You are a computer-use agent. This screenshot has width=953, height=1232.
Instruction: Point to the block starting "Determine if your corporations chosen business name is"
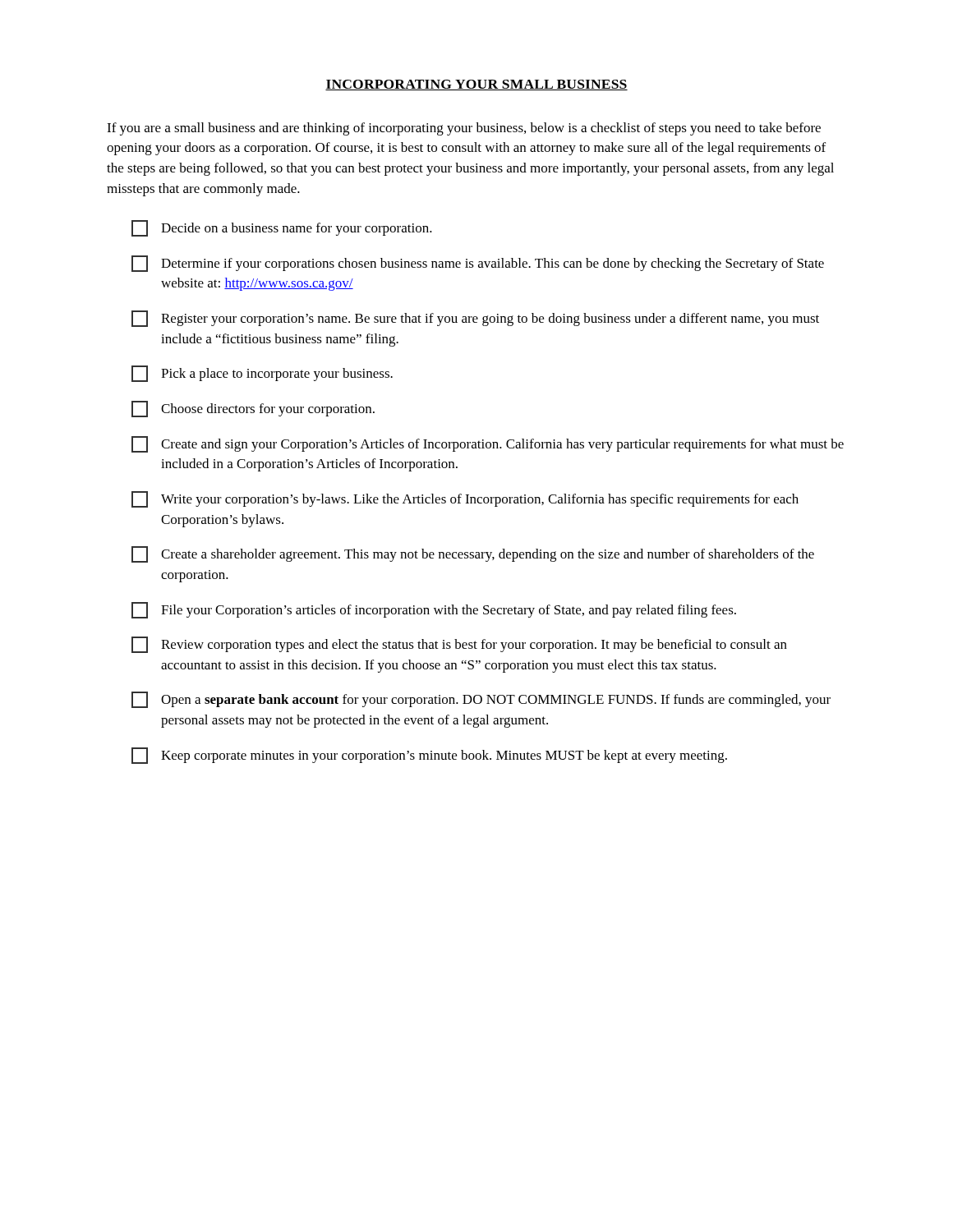(489, 274)
